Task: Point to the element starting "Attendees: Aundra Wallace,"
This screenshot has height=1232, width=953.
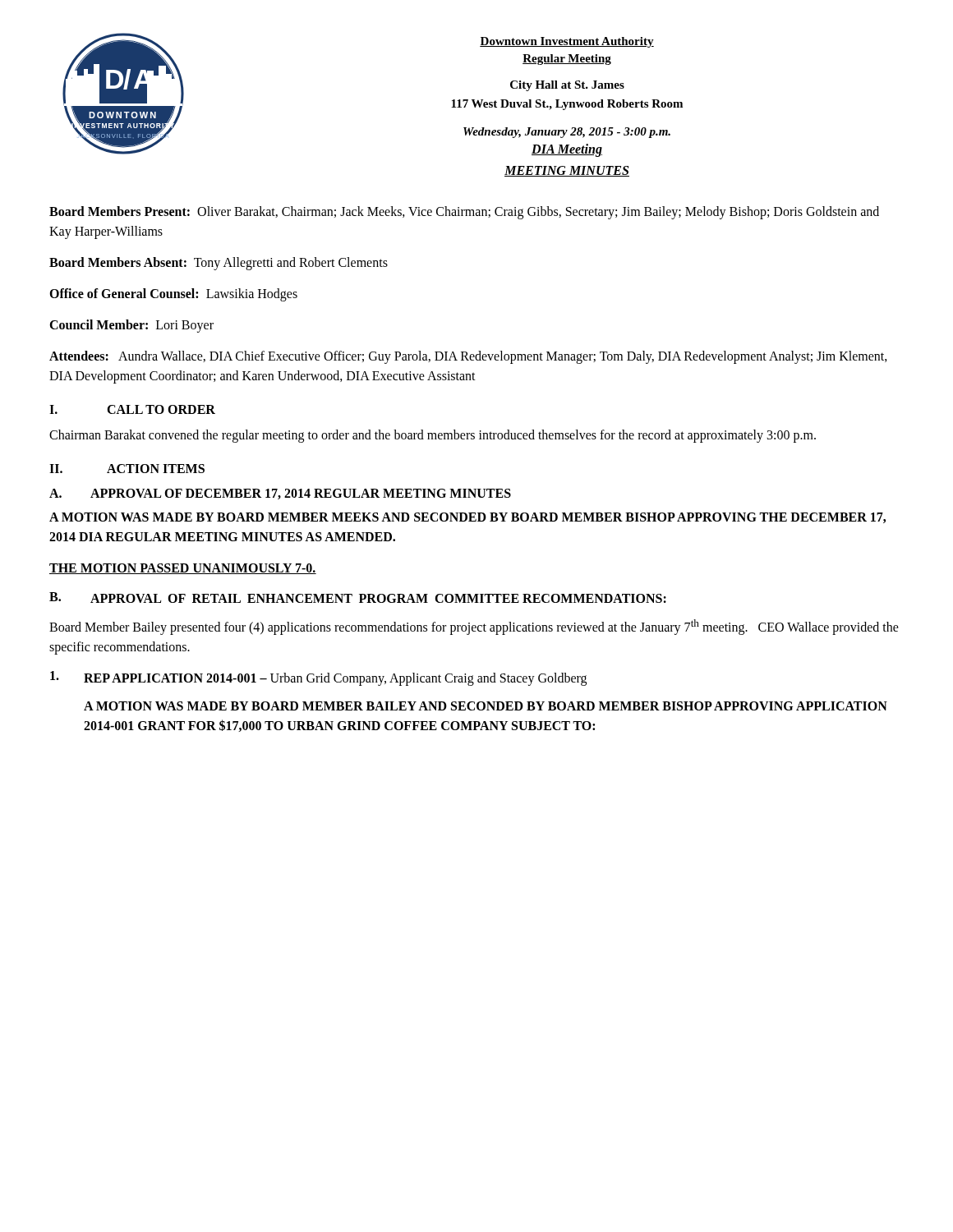Action: (468, 366)
